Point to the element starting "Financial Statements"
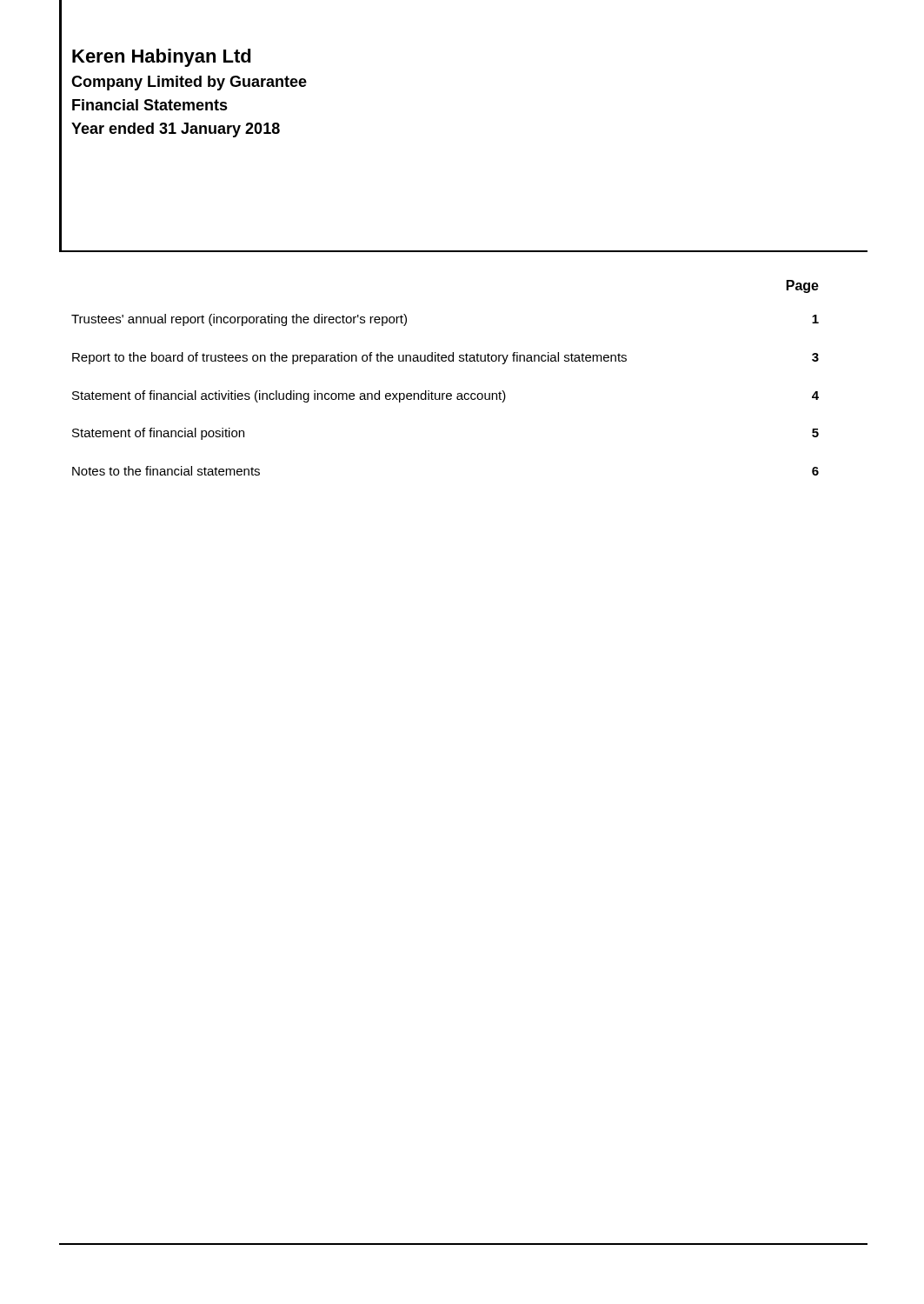Viewport: 924px width, 1304px height. (x=150, y=105)
